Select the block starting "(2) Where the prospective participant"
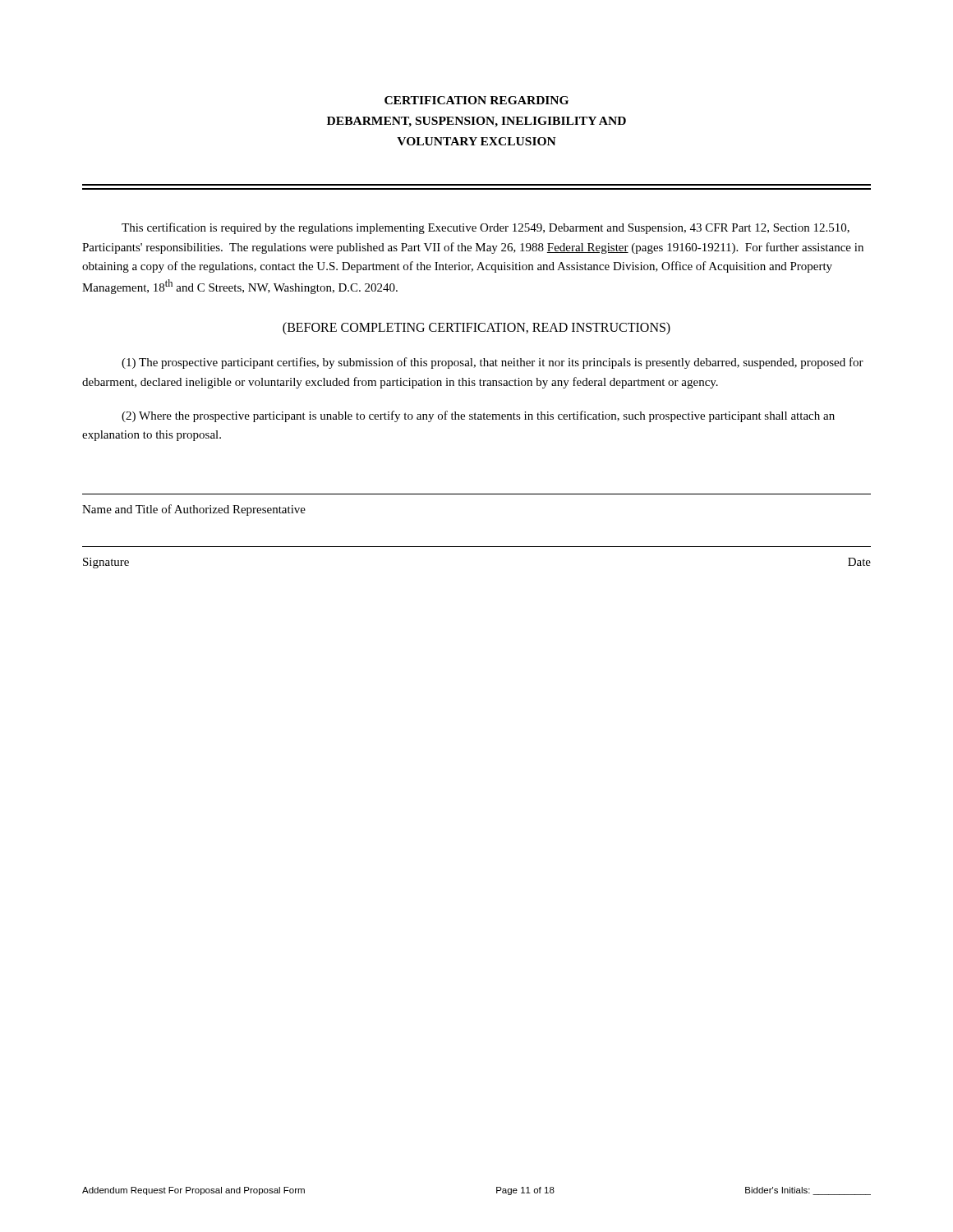This screenshot has width=953, height=1232. coord(458,425)
